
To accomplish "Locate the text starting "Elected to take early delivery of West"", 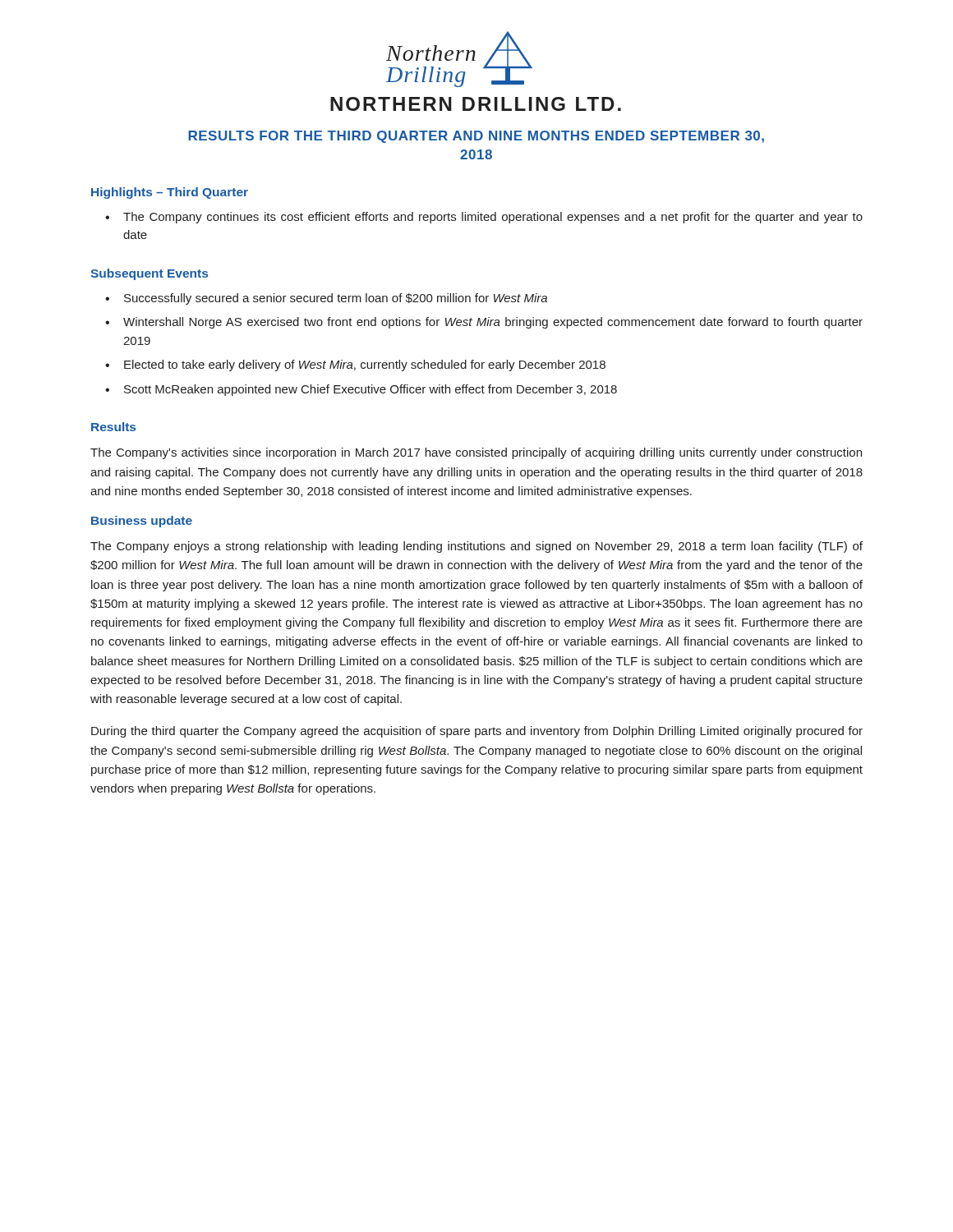I will (x=365, y=365).
